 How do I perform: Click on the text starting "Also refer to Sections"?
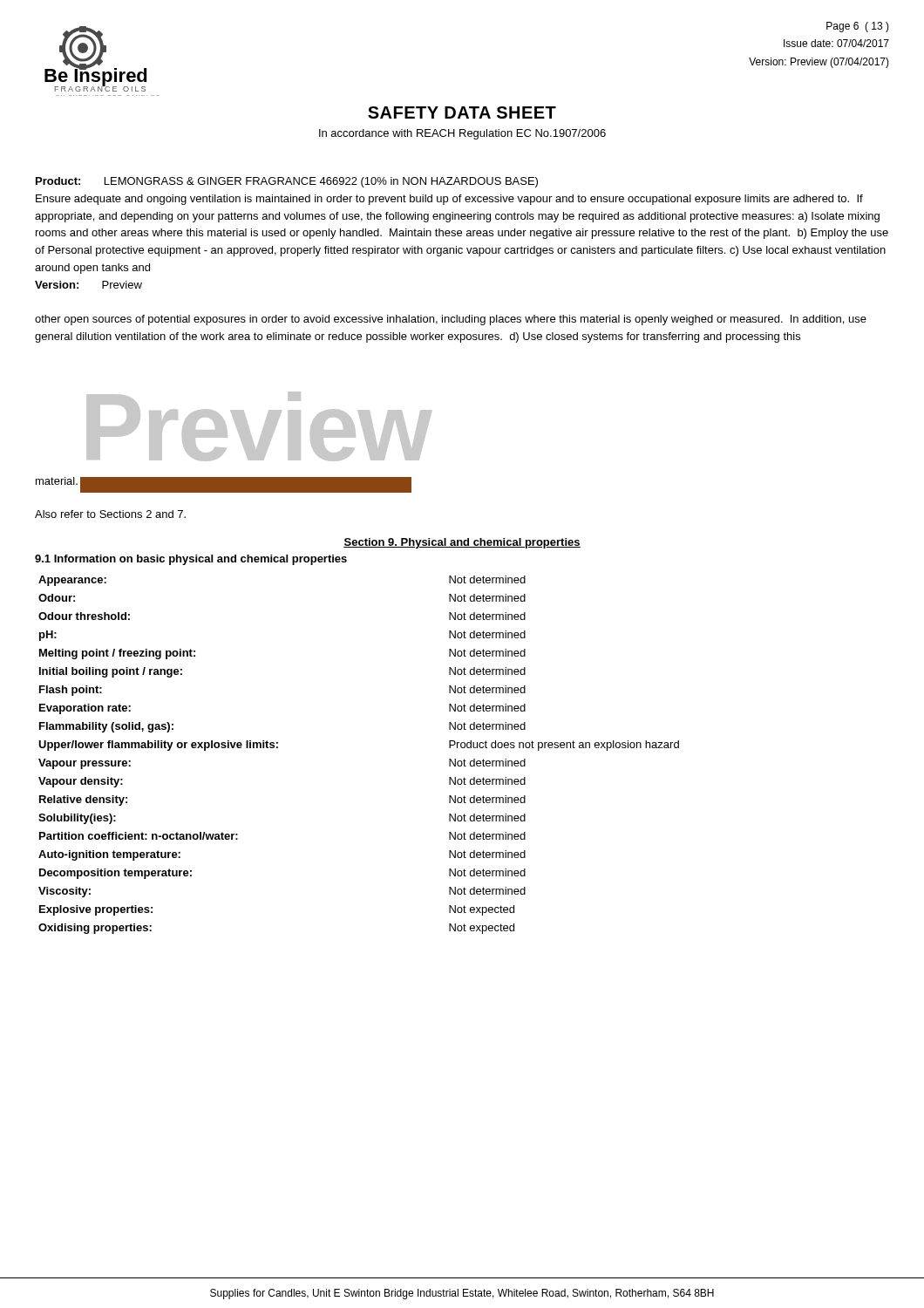pos(111,514)
